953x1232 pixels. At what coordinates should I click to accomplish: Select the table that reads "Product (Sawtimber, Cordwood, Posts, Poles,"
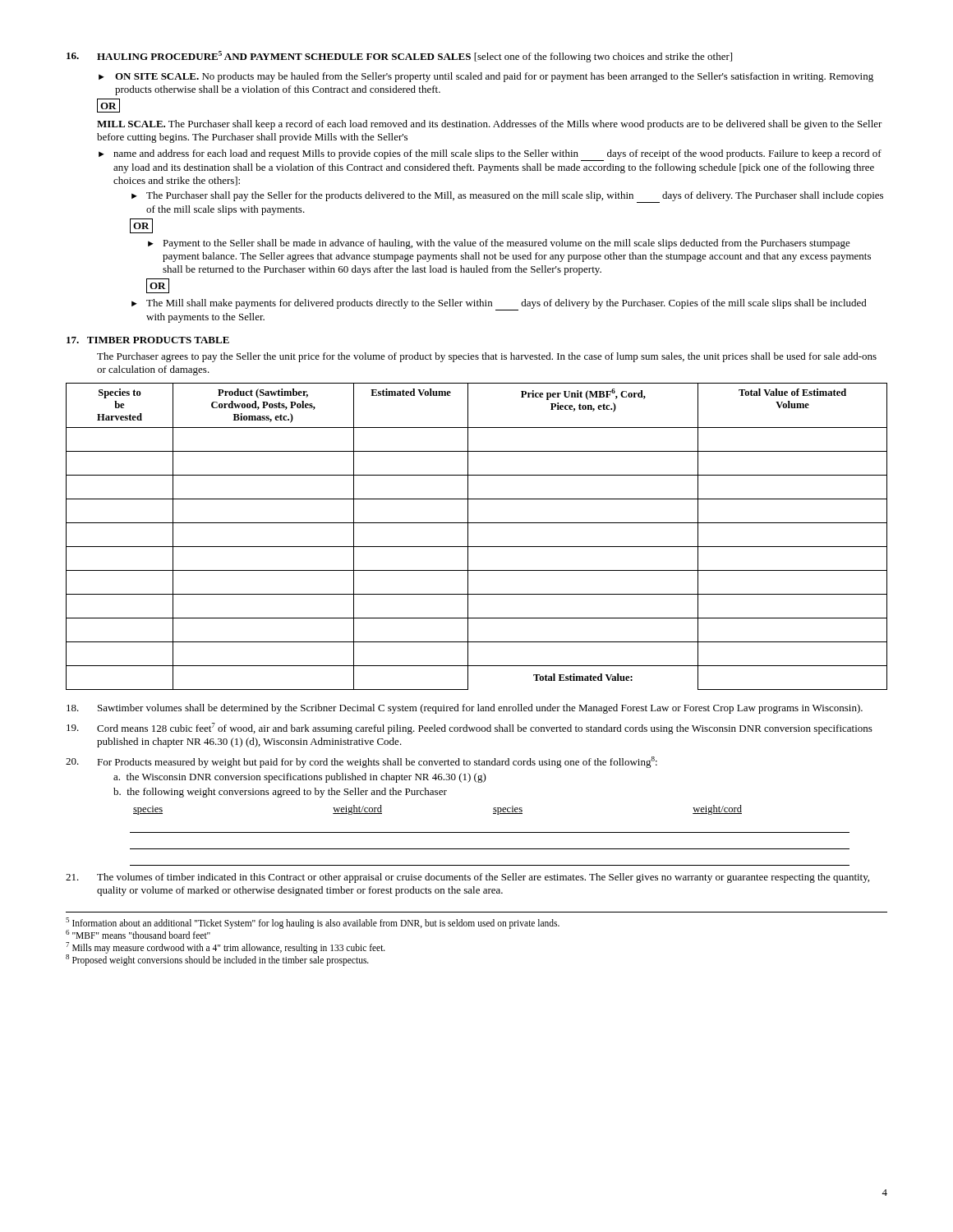(x=476, y=536)
